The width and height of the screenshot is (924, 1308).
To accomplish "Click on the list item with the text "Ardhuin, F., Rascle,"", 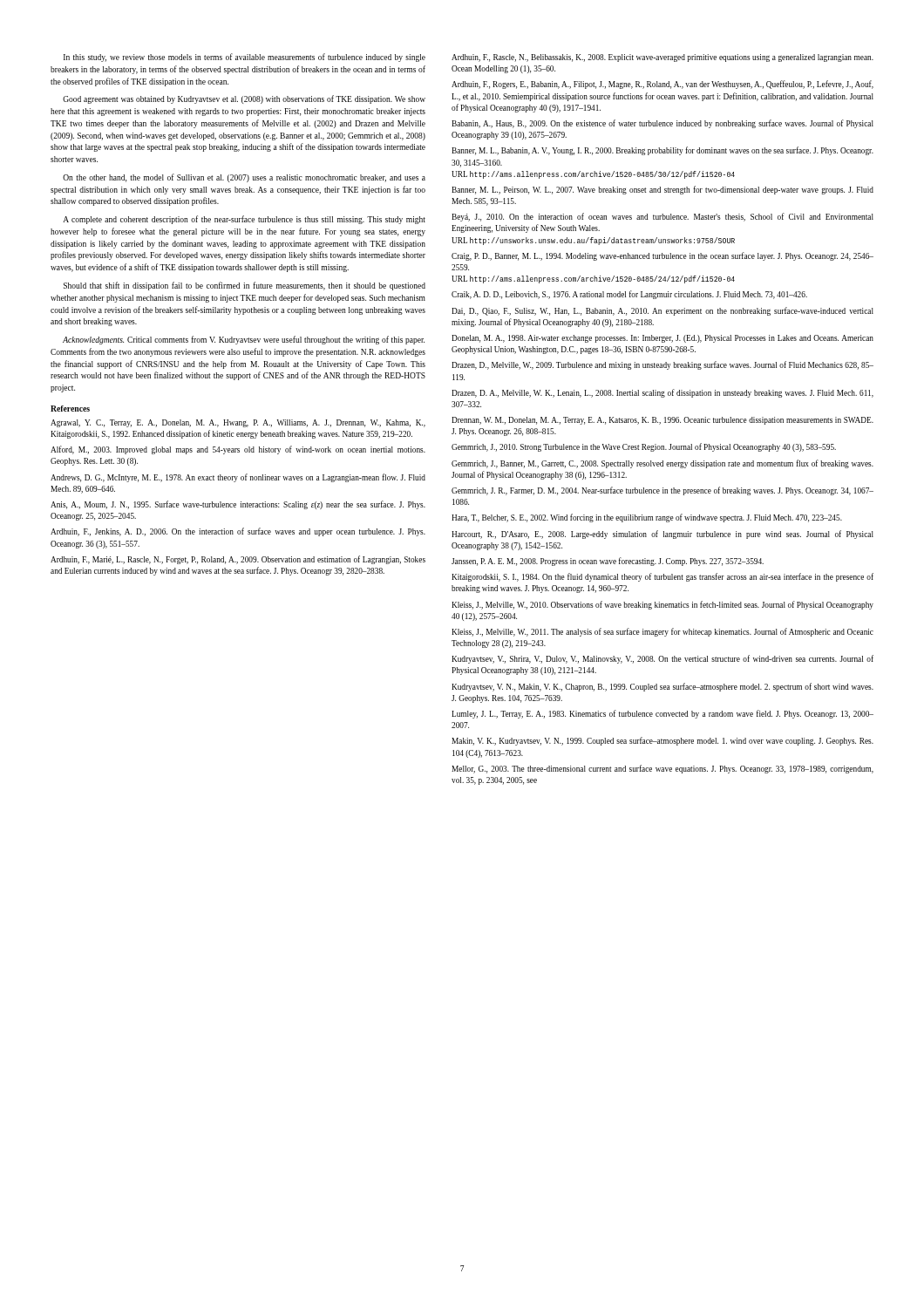I will click(x=663, y=63).
